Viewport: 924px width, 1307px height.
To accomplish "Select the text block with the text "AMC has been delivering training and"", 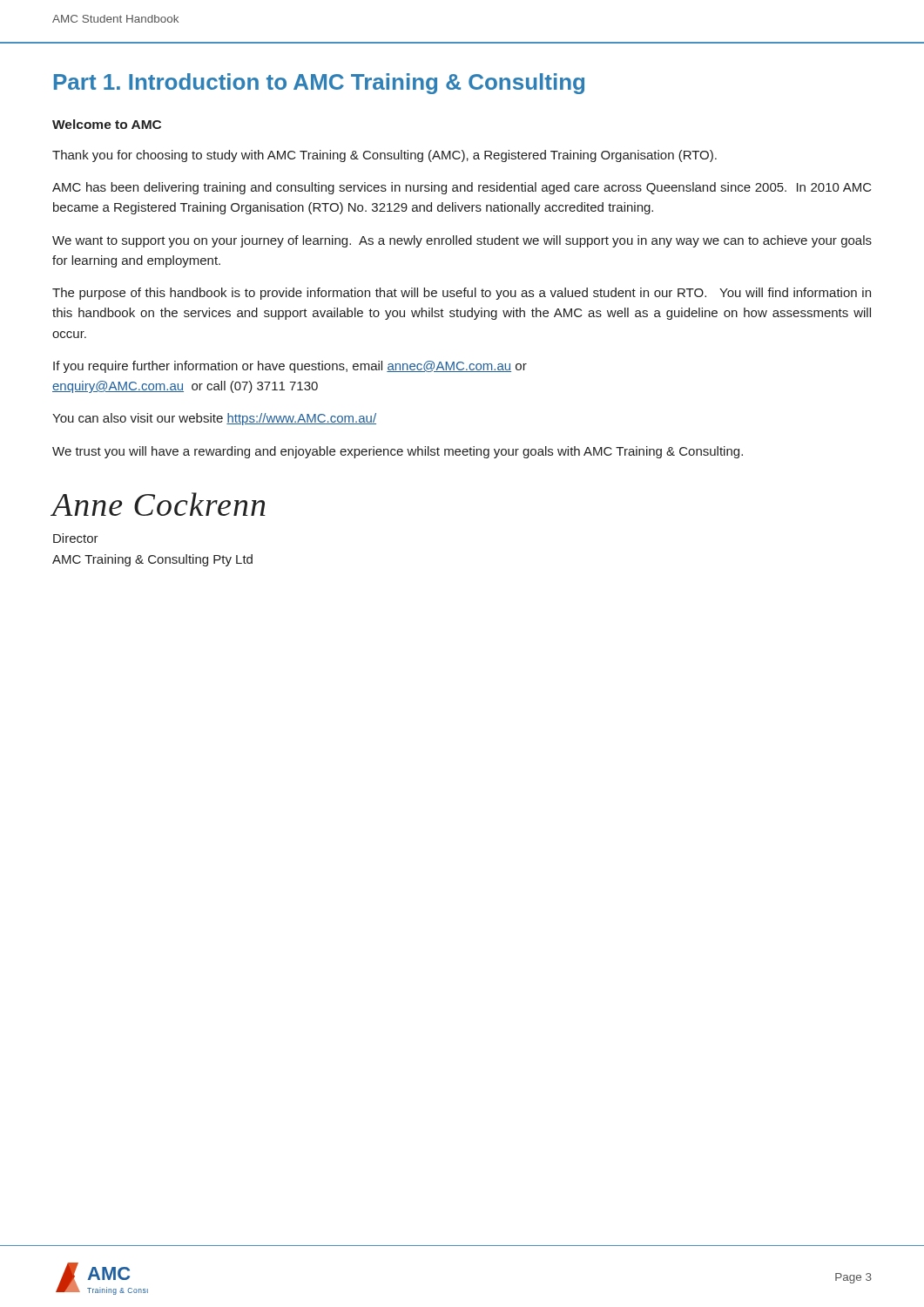I will [462, 197].
